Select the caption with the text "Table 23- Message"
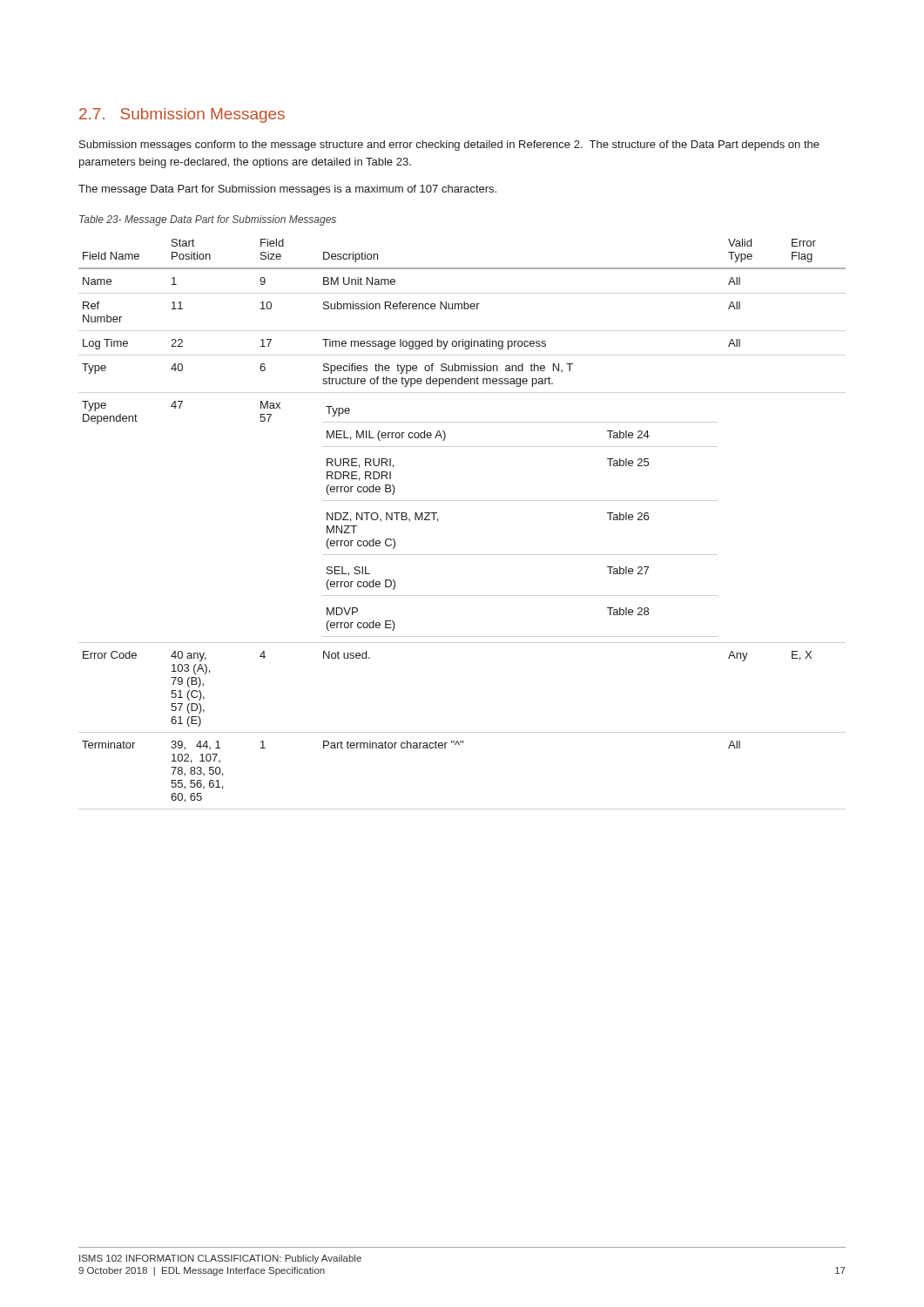Viewport: 924px width, 1307px height. click(x=208, y=220)
